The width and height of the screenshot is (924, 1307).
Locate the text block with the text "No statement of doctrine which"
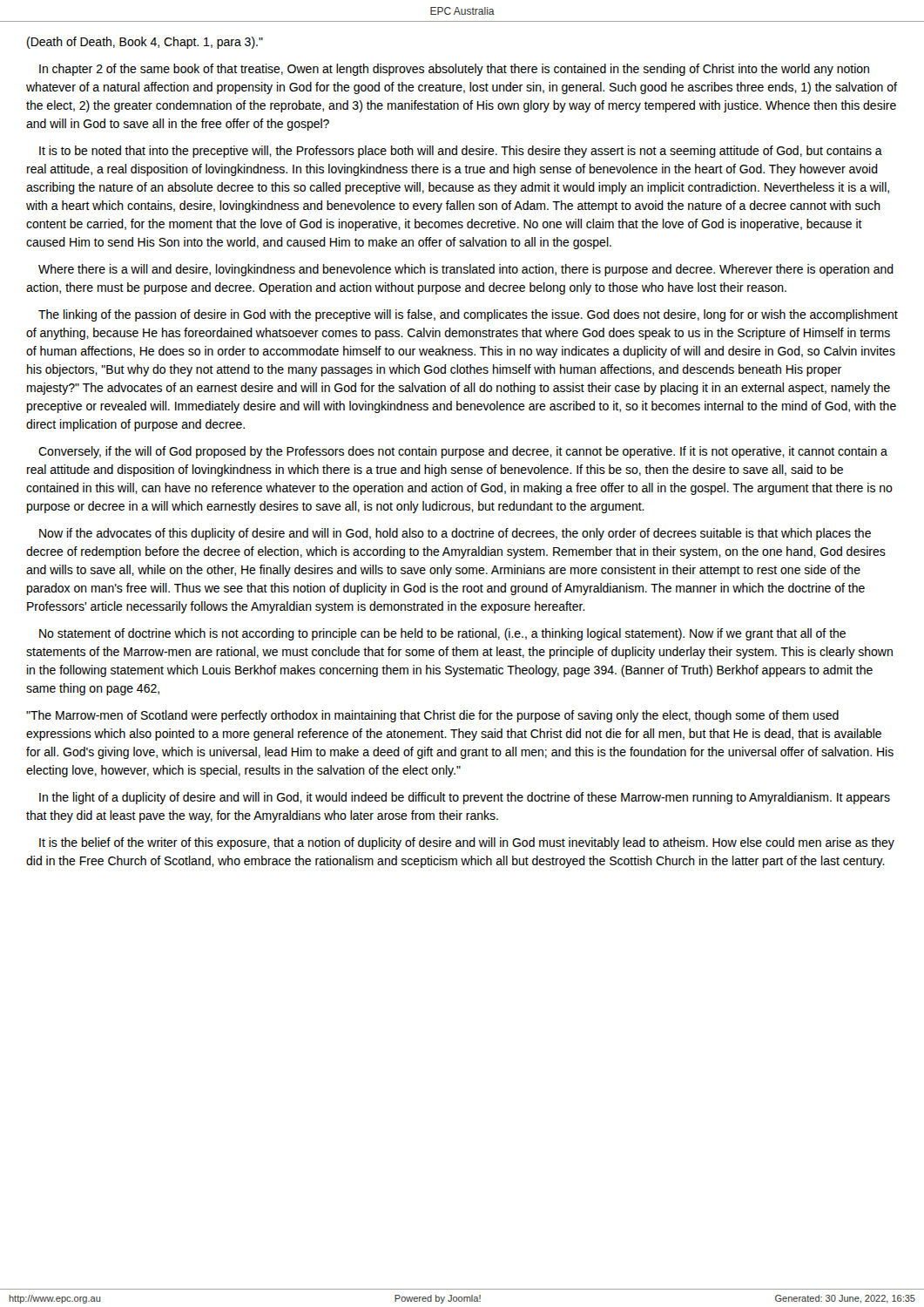pyautogui.click(x=460, y=661)
